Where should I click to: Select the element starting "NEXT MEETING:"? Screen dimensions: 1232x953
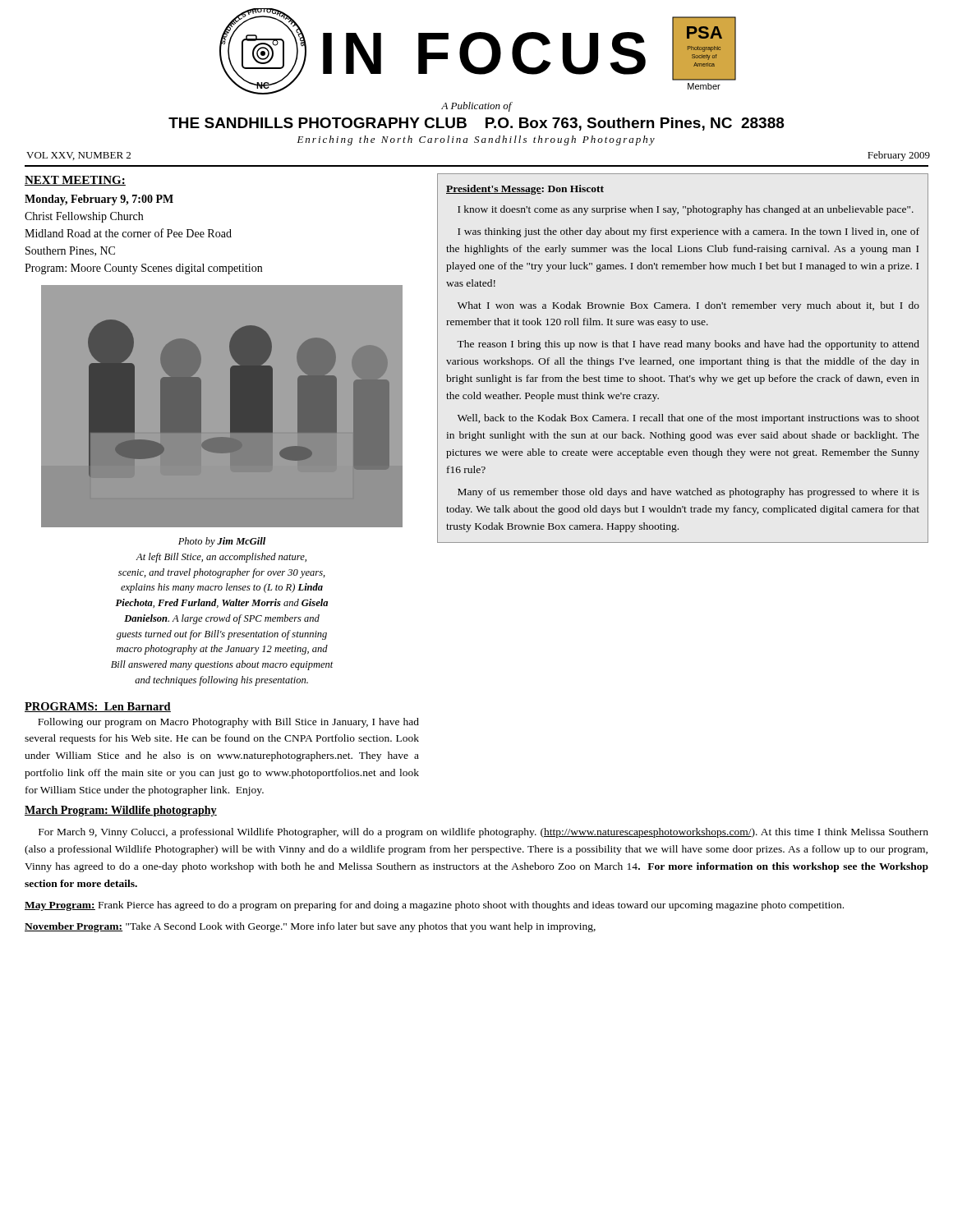[x=75, y=181]
